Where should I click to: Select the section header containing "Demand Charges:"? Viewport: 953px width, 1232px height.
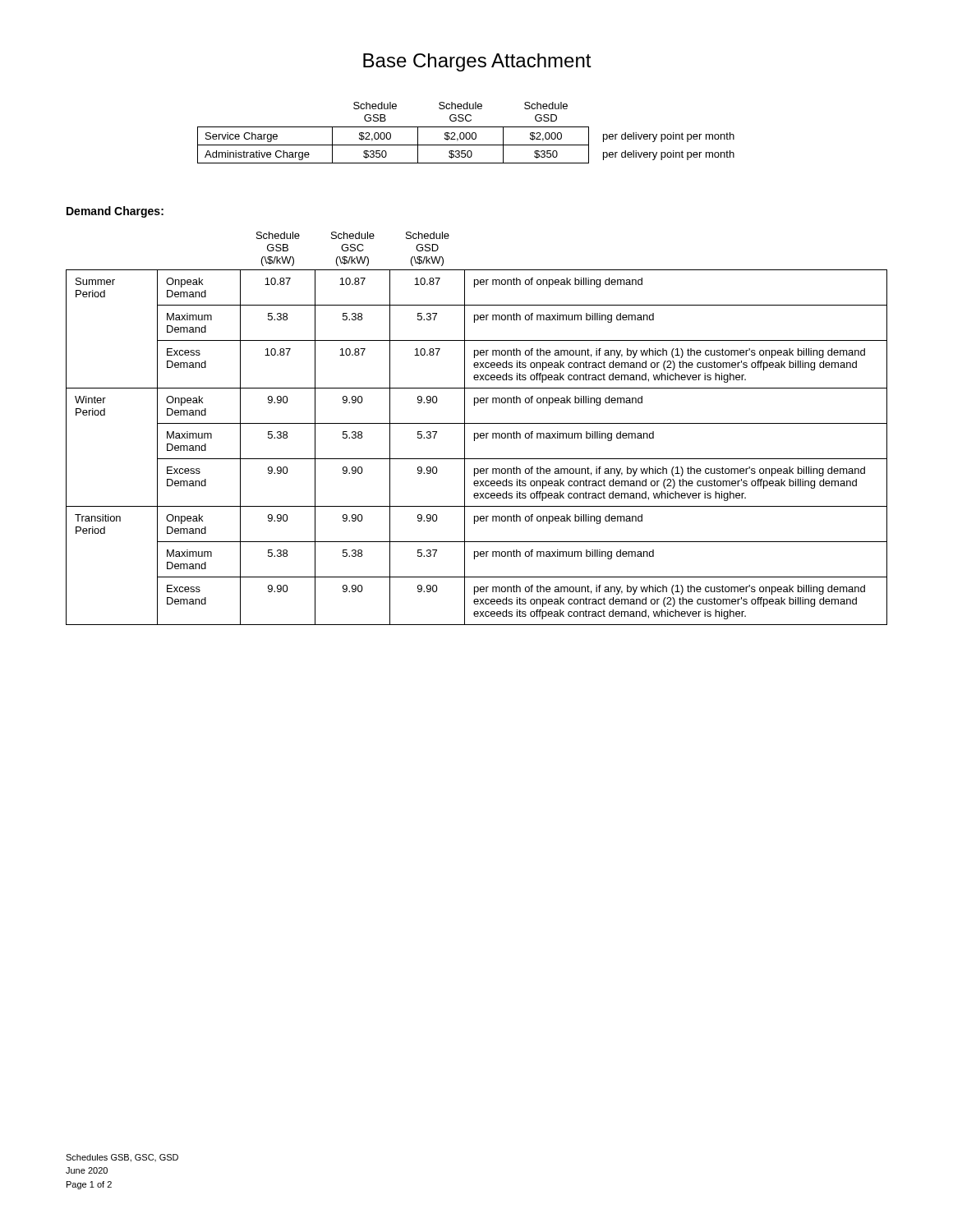(x=115, y=211)
